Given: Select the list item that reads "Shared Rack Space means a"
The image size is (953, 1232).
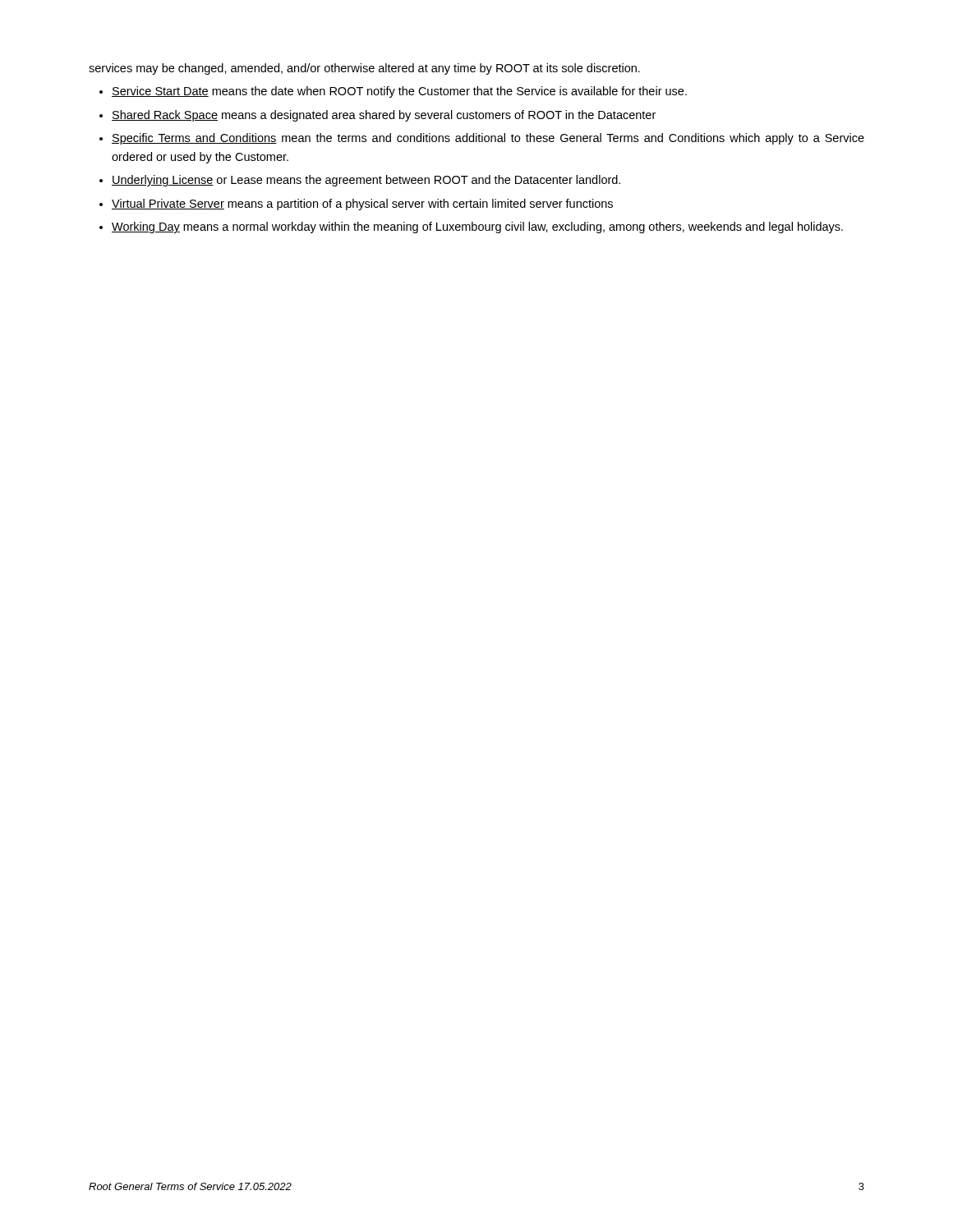Looking at the screenshot, I should point(384,115).
